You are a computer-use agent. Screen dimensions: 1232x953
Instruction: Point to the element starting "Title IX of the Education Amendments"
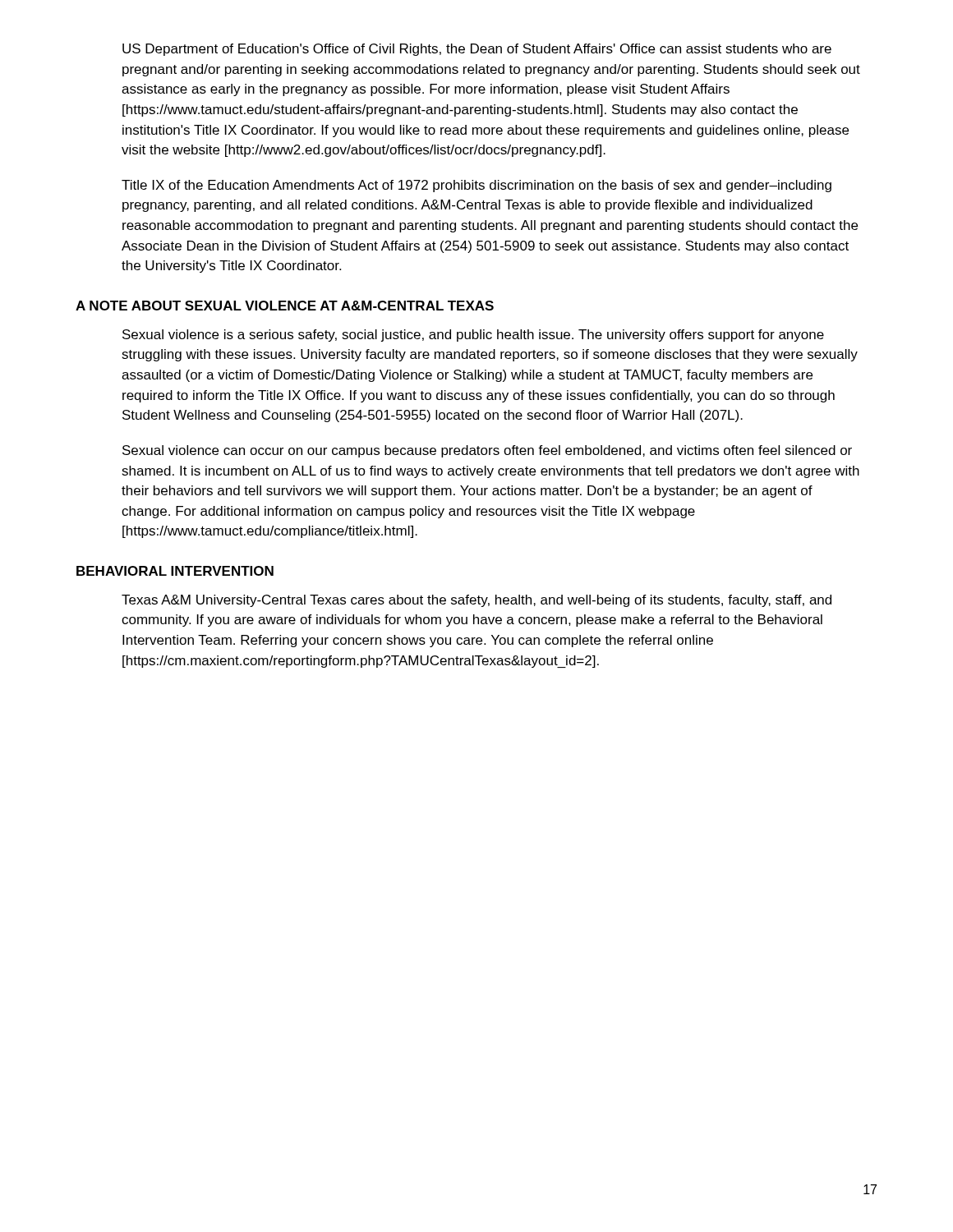(490, 226)
